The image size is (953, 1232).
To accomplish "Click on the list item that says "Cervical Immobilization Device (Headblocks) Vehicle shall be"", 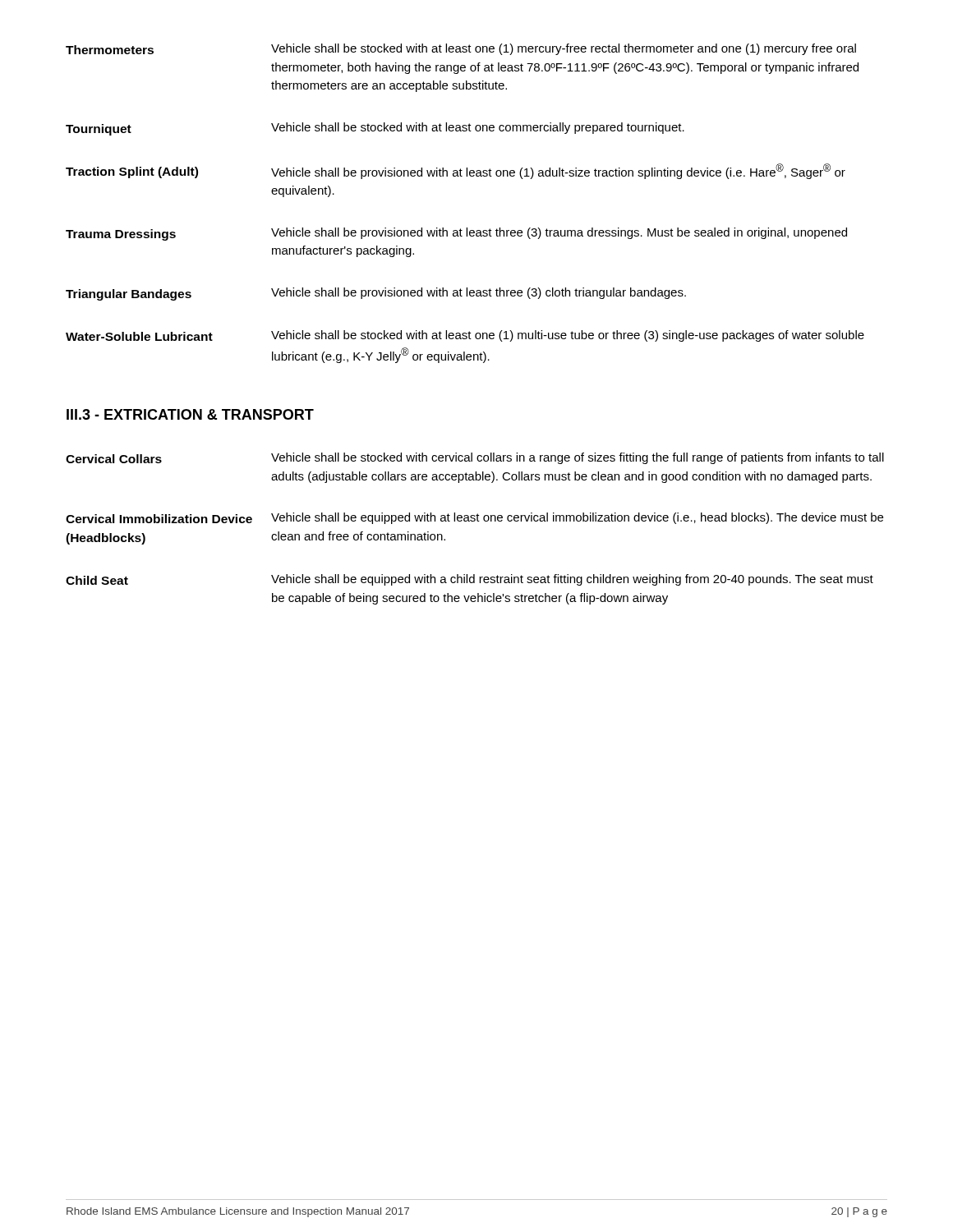I will [x=476, y=528].
